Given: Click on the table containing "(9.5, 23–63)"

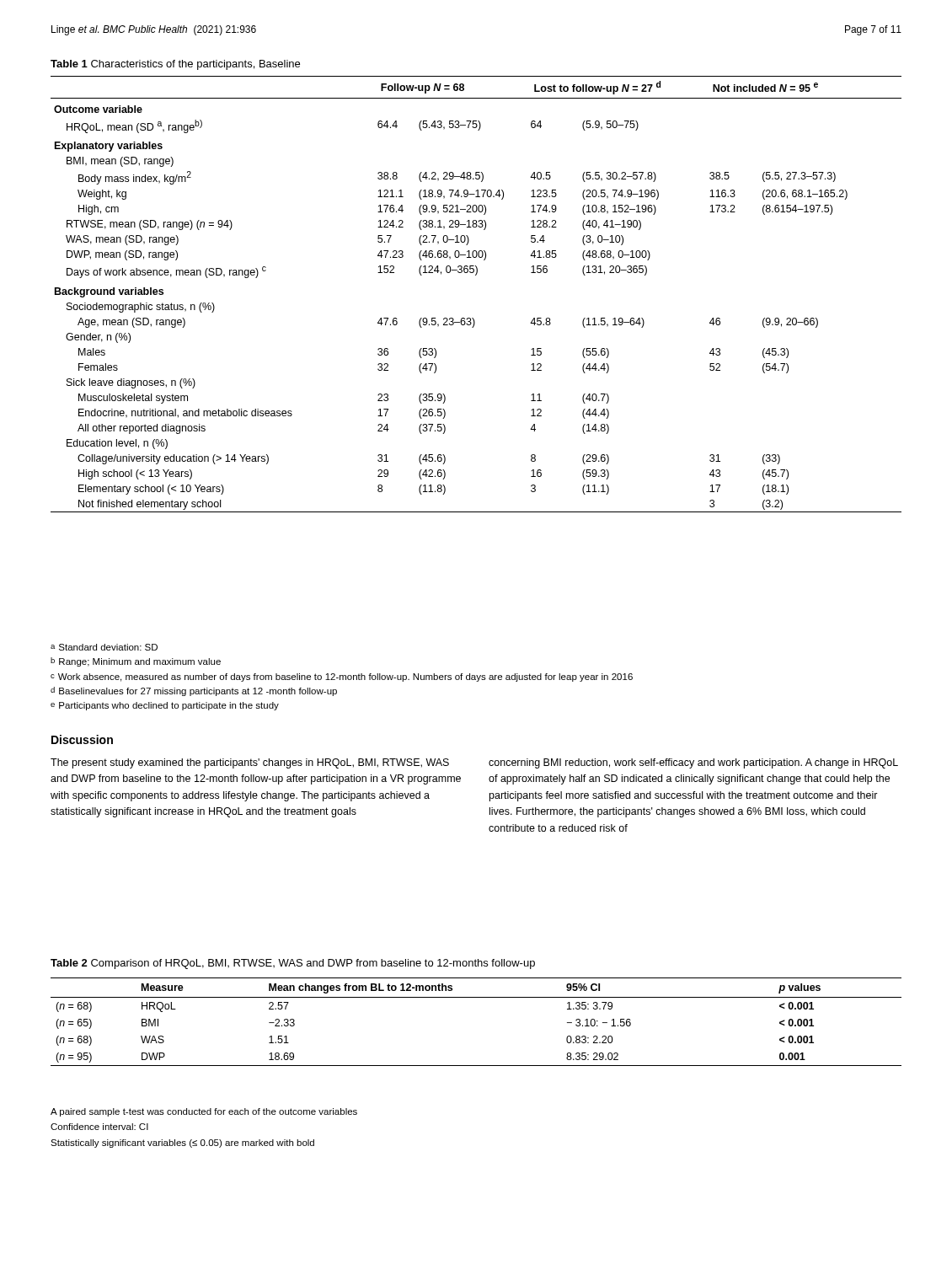Looking at the screenshot, I should [476, 294].
